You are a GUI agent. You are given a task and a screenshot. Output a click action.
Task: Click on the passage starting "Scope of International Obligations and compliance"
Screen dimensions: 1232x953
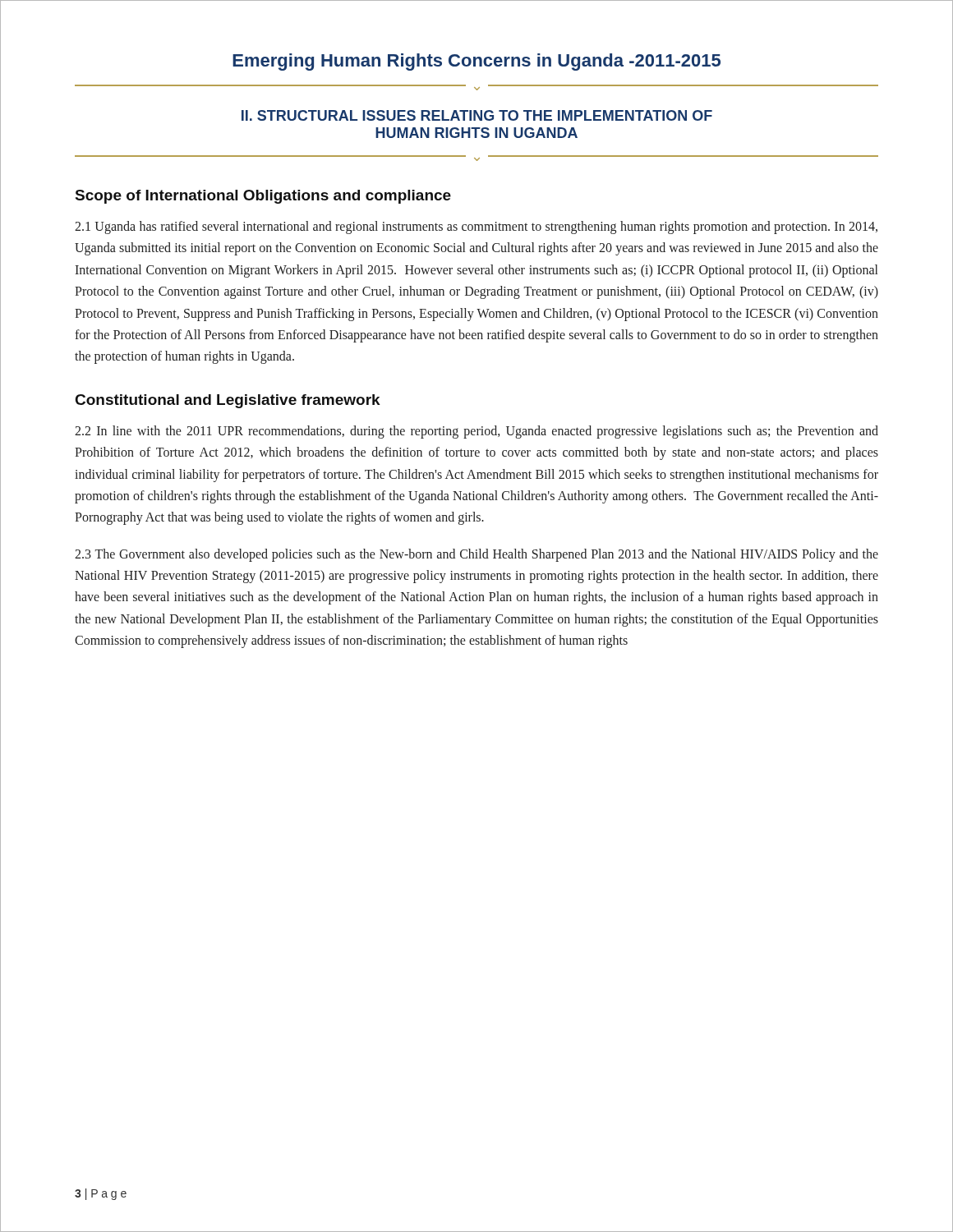pyautogui.click(x=263, y=195)
